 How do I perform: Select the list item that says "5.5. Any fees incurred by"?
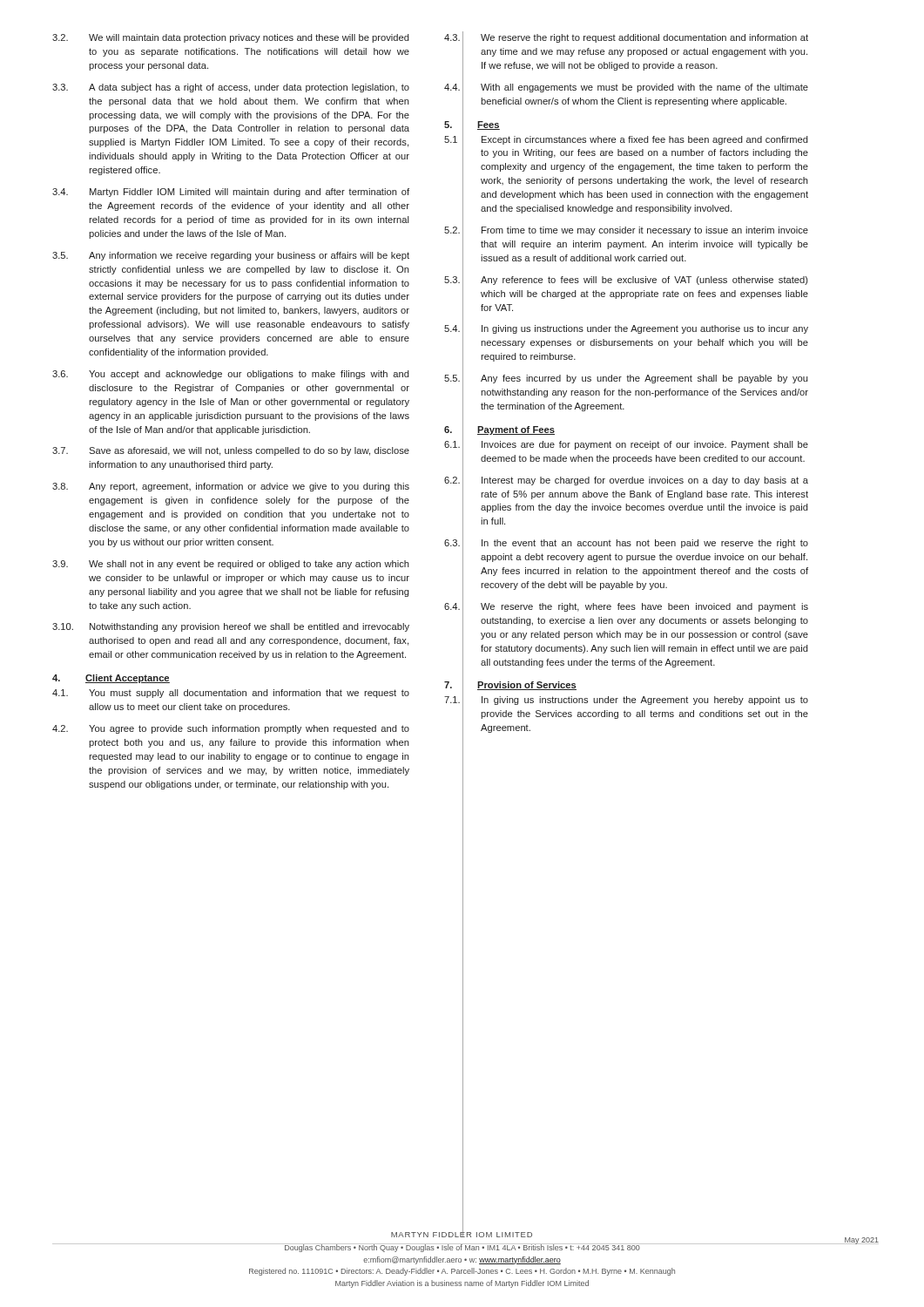click(626, 393)
